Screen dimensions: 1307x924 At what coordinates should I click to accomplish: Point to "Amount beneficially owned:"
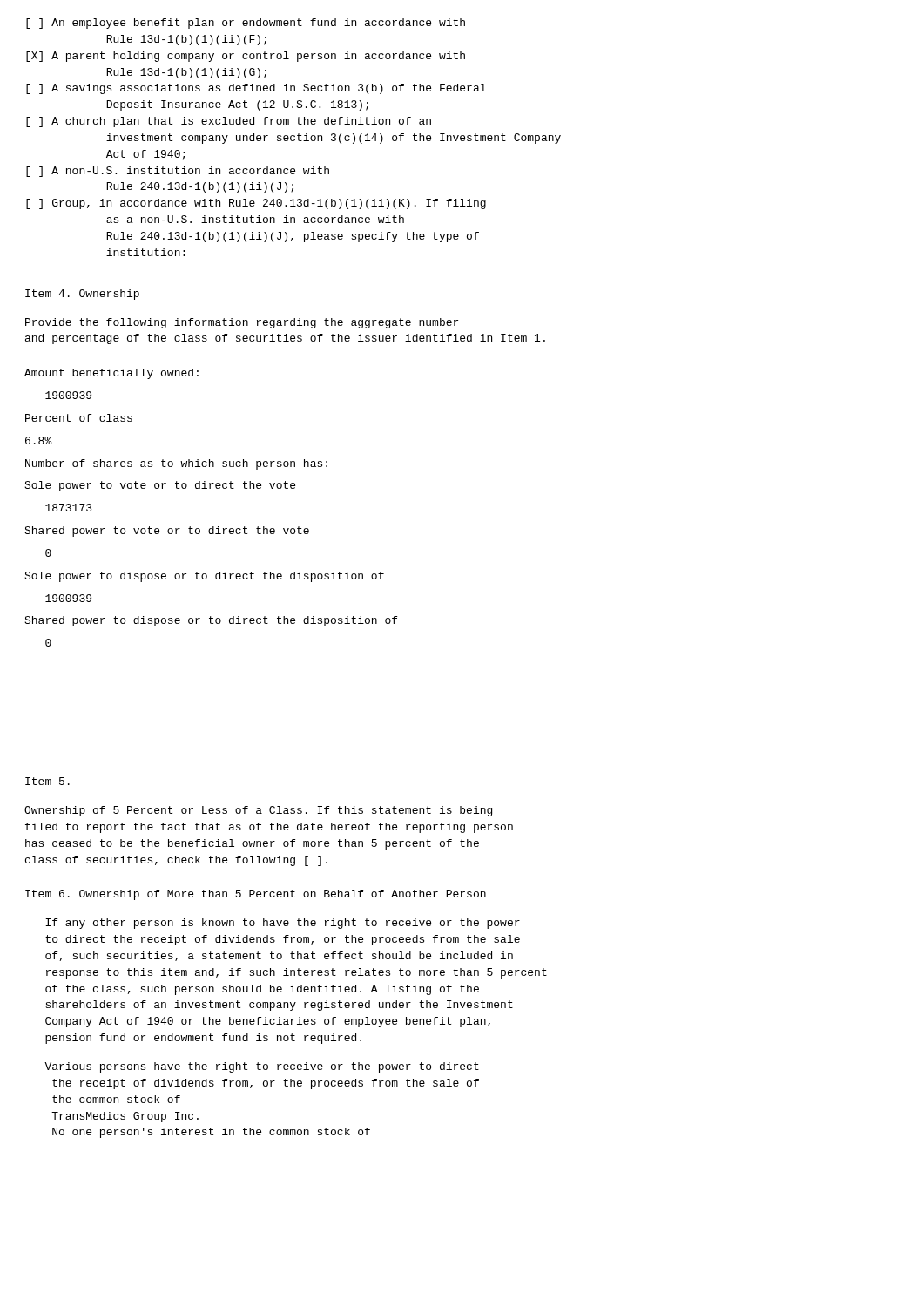click(113, 374)
